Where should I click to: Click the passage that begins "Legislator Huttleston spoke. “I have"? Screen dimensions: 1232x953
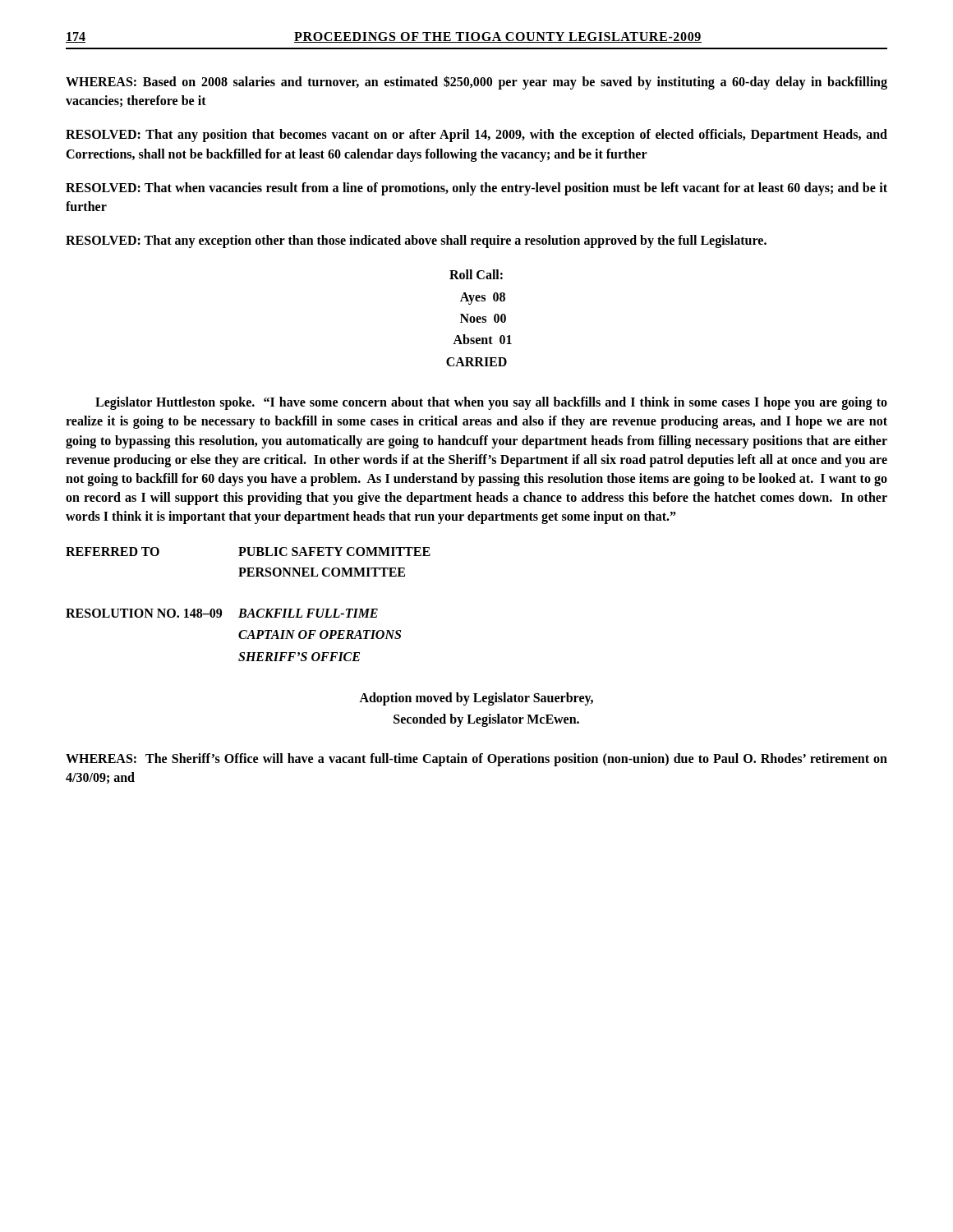point(476,459)
